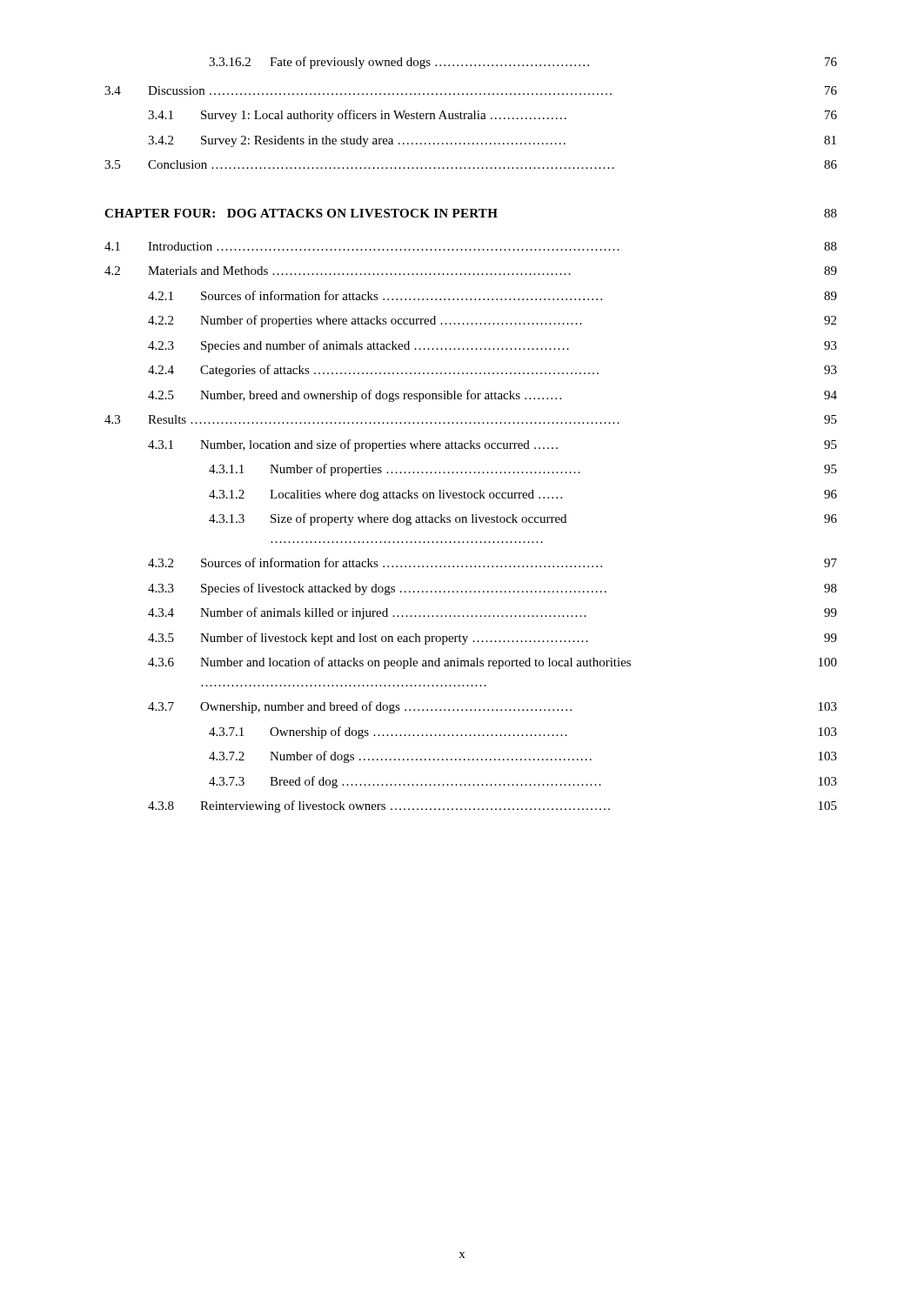Navigate to the text block starting "4.3.1.2 Localities where dog attacks"
Screen dimensions: 1305x924
tap(523, 494)
